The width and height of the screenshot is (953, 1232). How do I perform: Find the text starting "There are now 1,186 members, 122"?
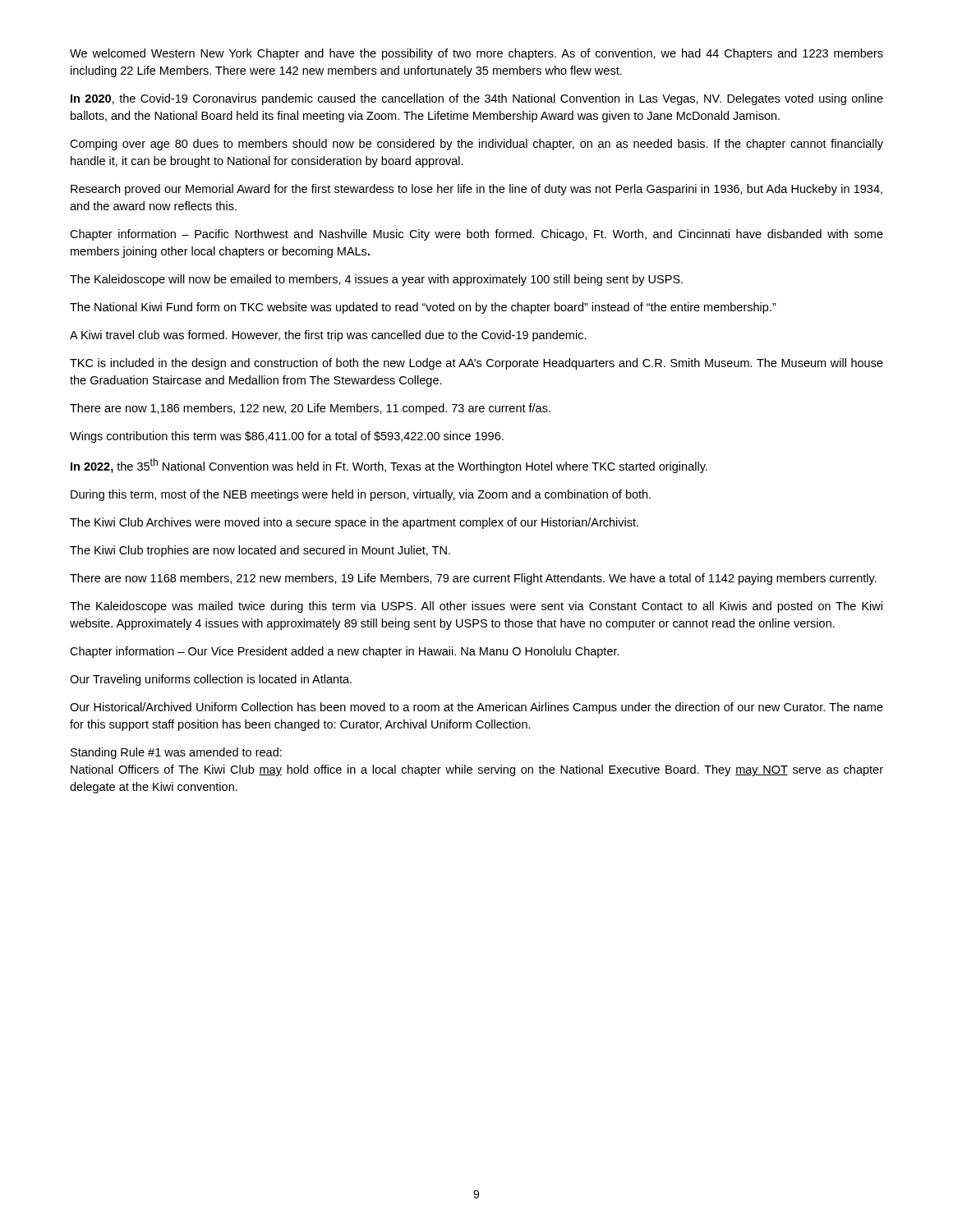pyautogui.click(x=311, y=408)
